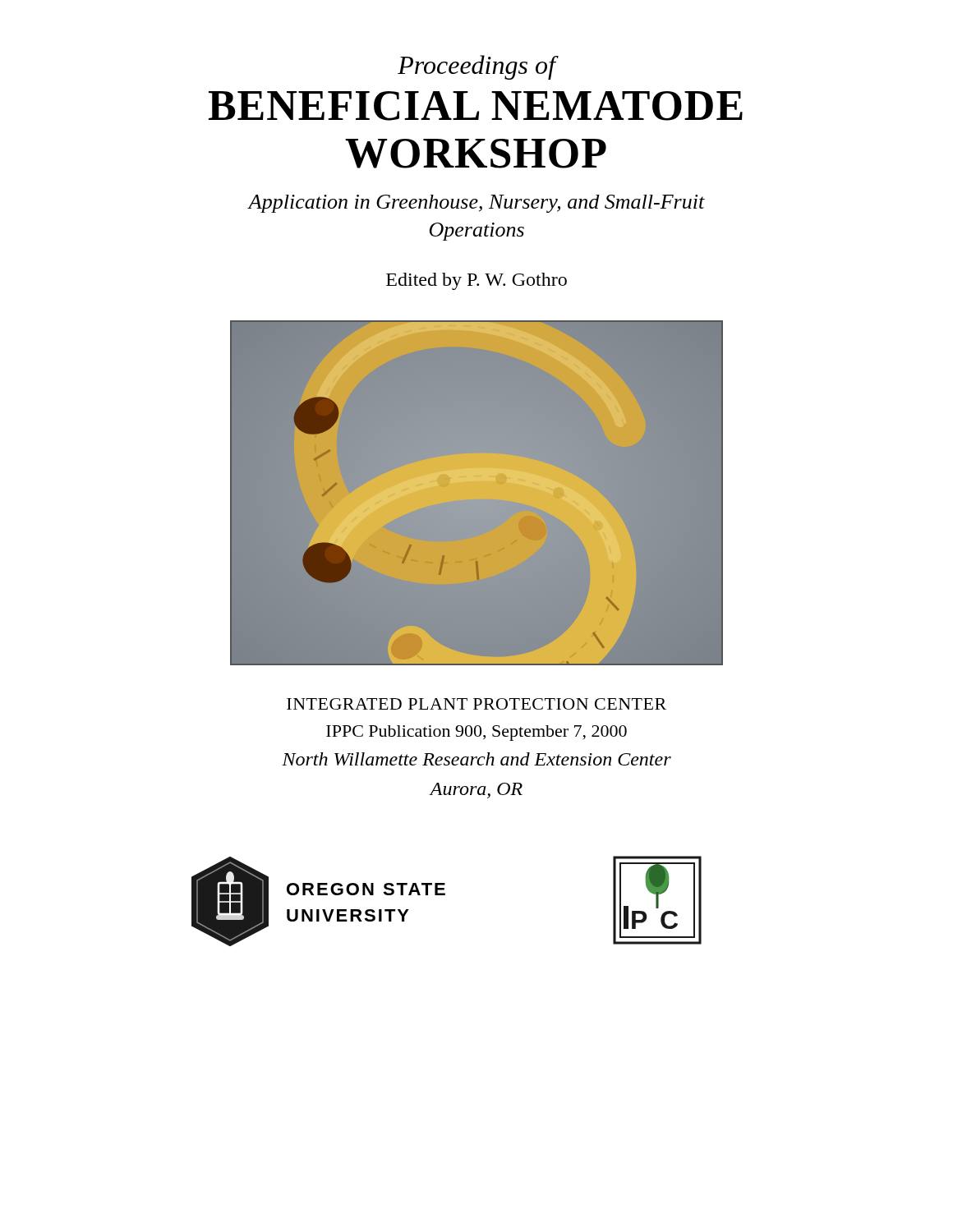
Task: Point to the block starting "Proceedings of BENEFICIAL NEMATODEWORKSHOP"
Action: (x=476, y=172)
